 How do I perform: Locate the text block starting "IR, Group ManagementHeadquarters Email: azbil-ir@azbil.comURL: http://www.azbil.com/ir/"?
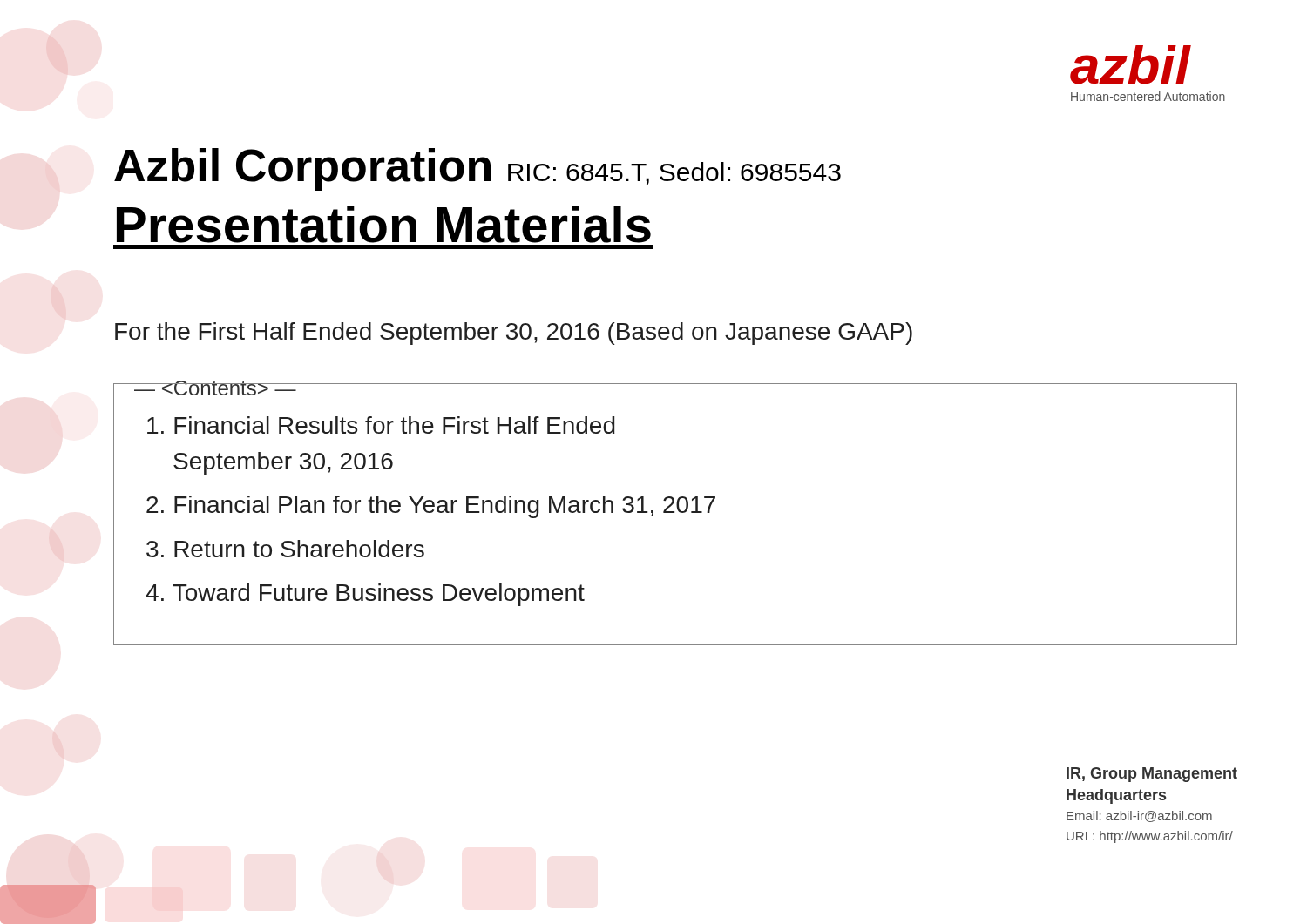[x=1151, y=804]
